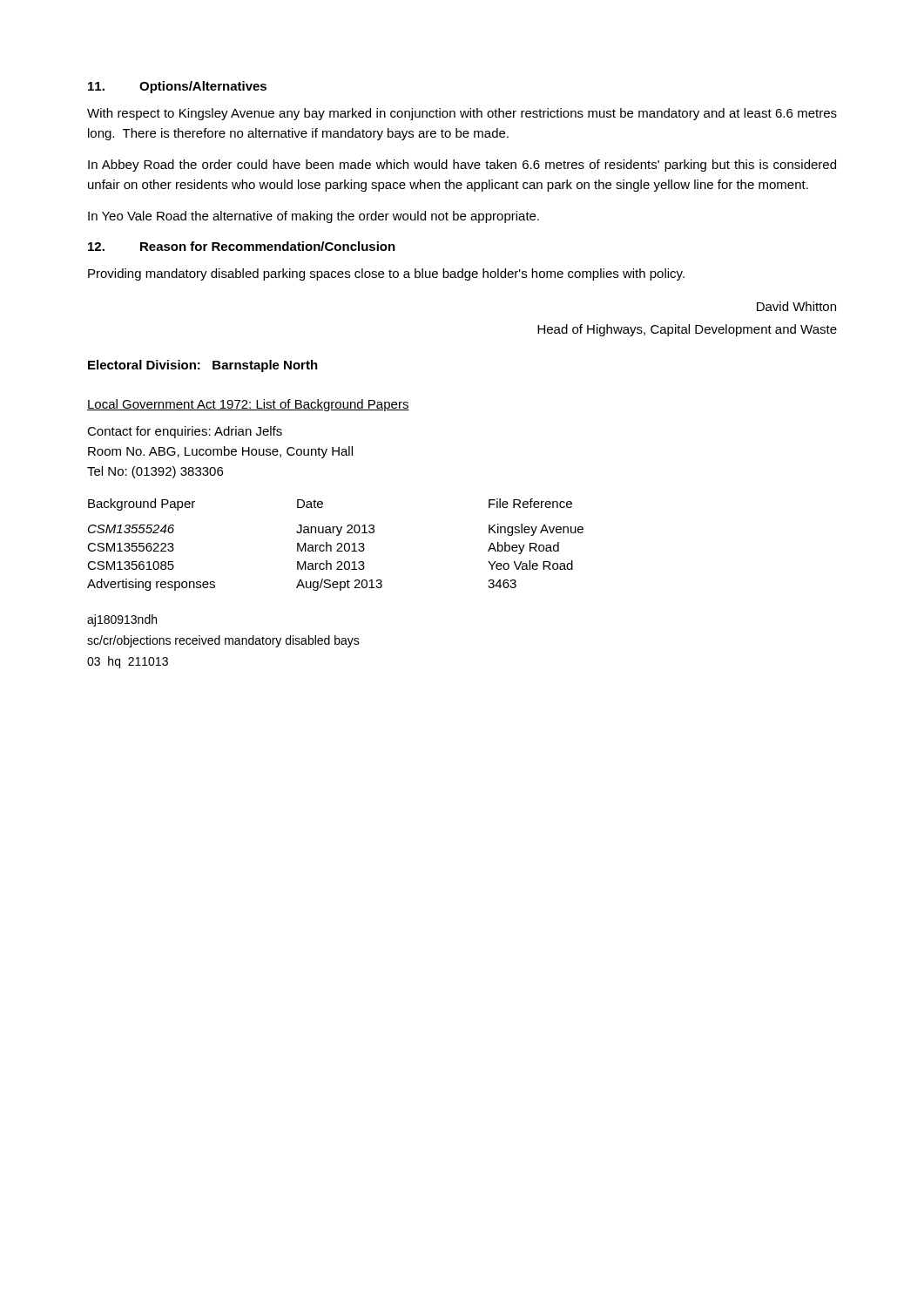Locate the region starting "12. Reason for Recommendation/Conclusion"
Viewport: 924px width, 1307px height.
(x=241, y=246)
